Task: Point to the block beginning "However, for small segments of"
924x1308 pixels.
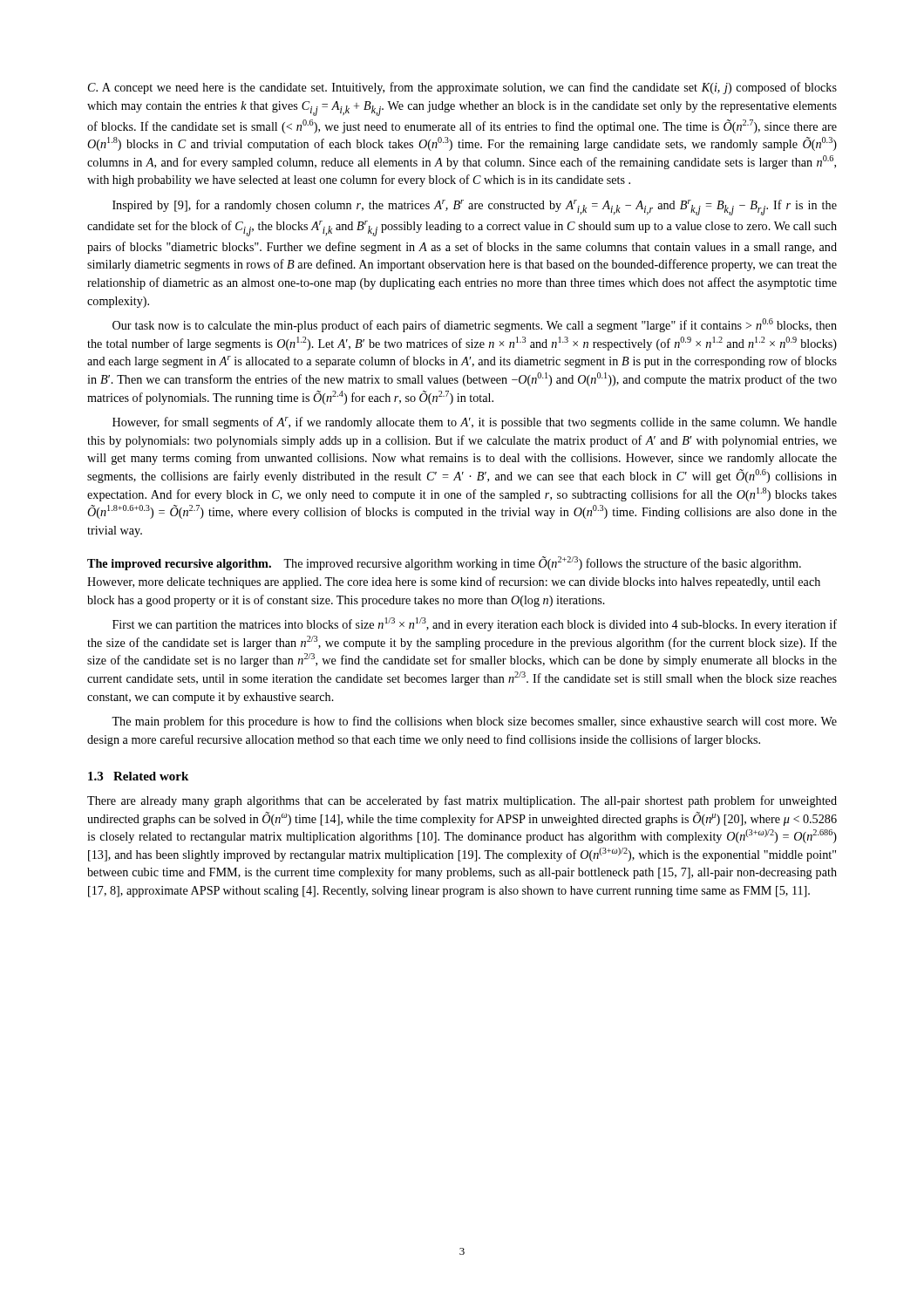Action: [x=462, y=476]
